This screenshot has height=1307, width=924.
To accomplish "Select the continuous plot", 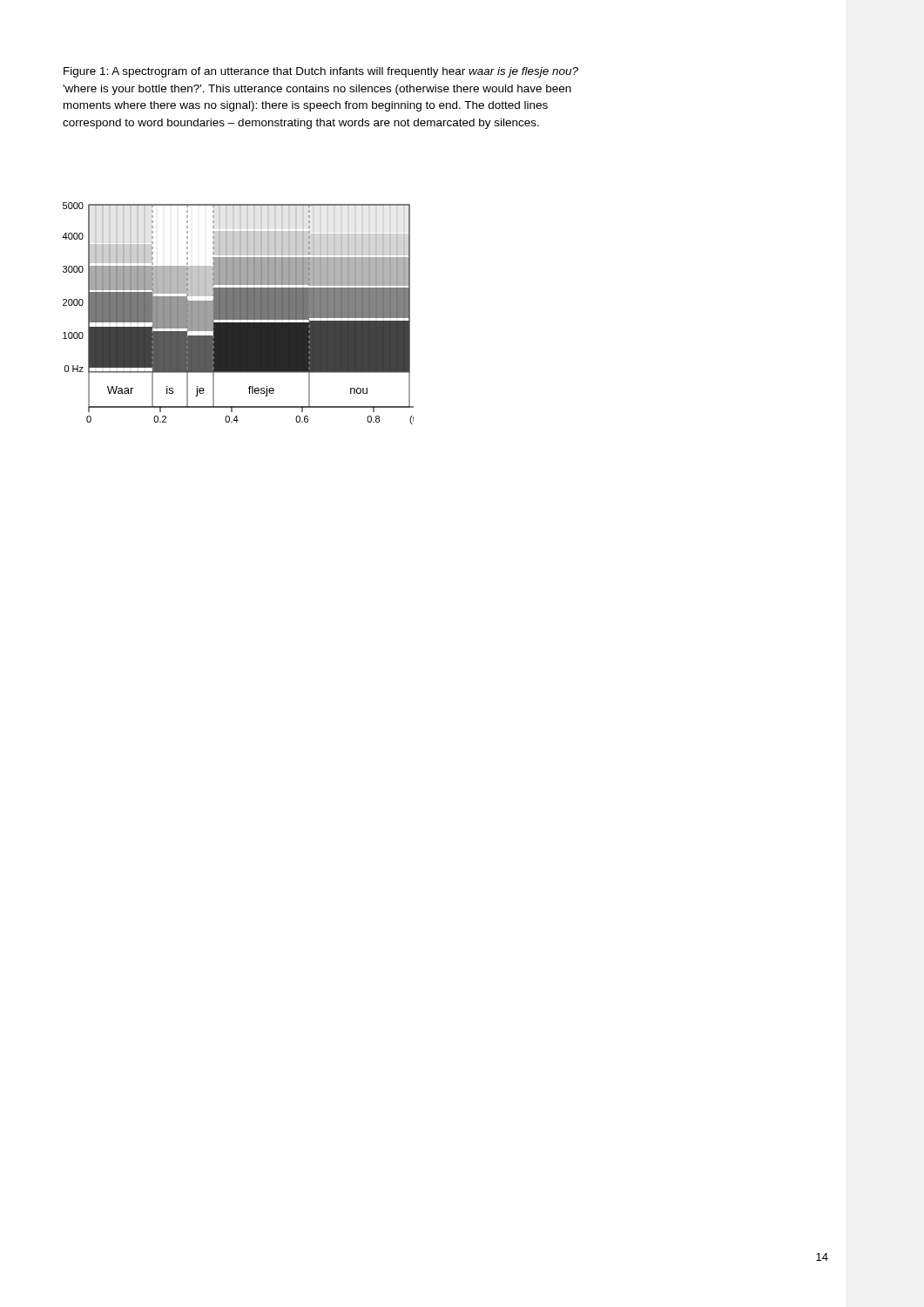I will click(x=235, y=328).
